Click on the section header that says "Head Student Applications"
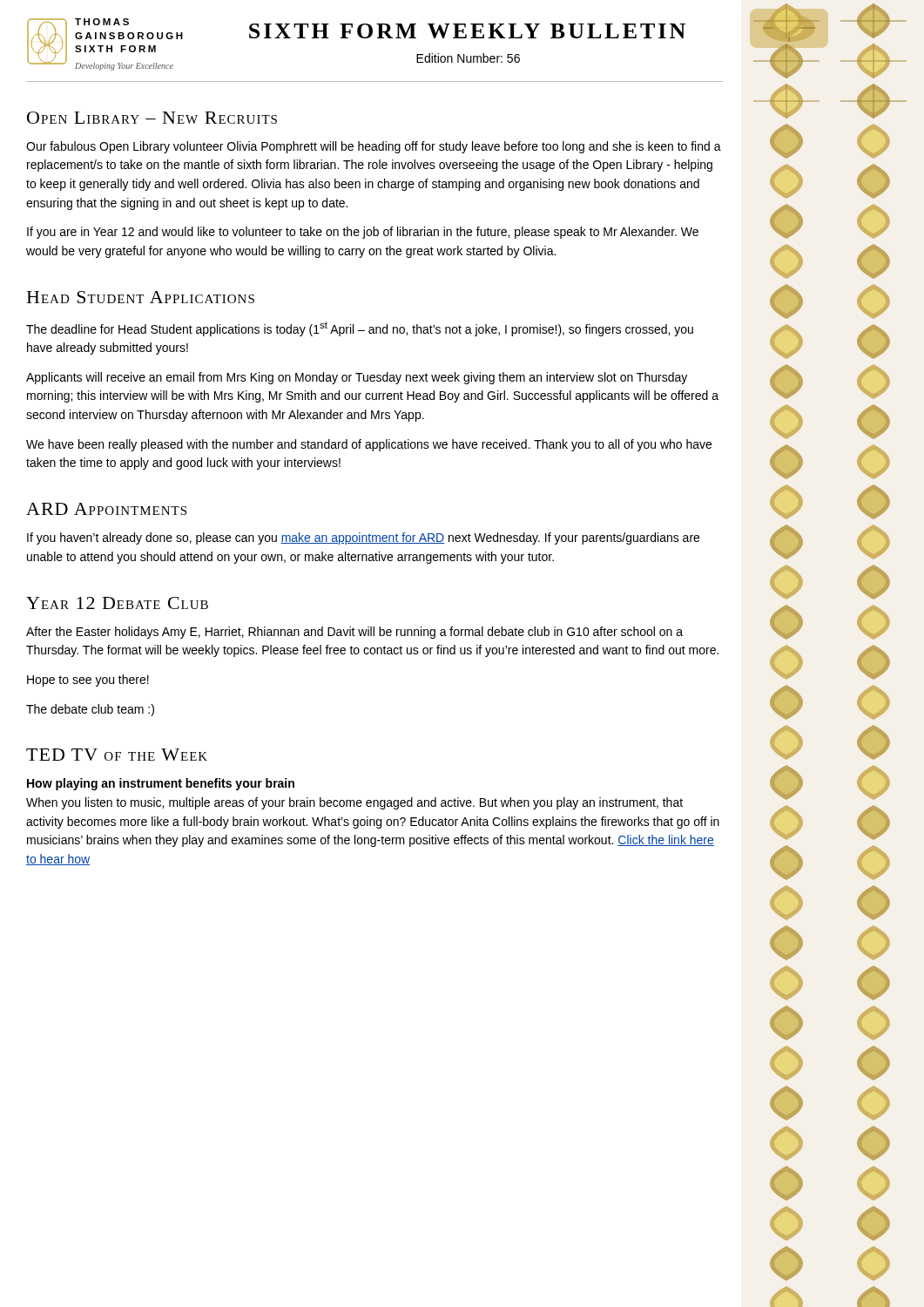Image resolution: width=924 pixels, height=1307 pixels. click(x=141, y=296)
